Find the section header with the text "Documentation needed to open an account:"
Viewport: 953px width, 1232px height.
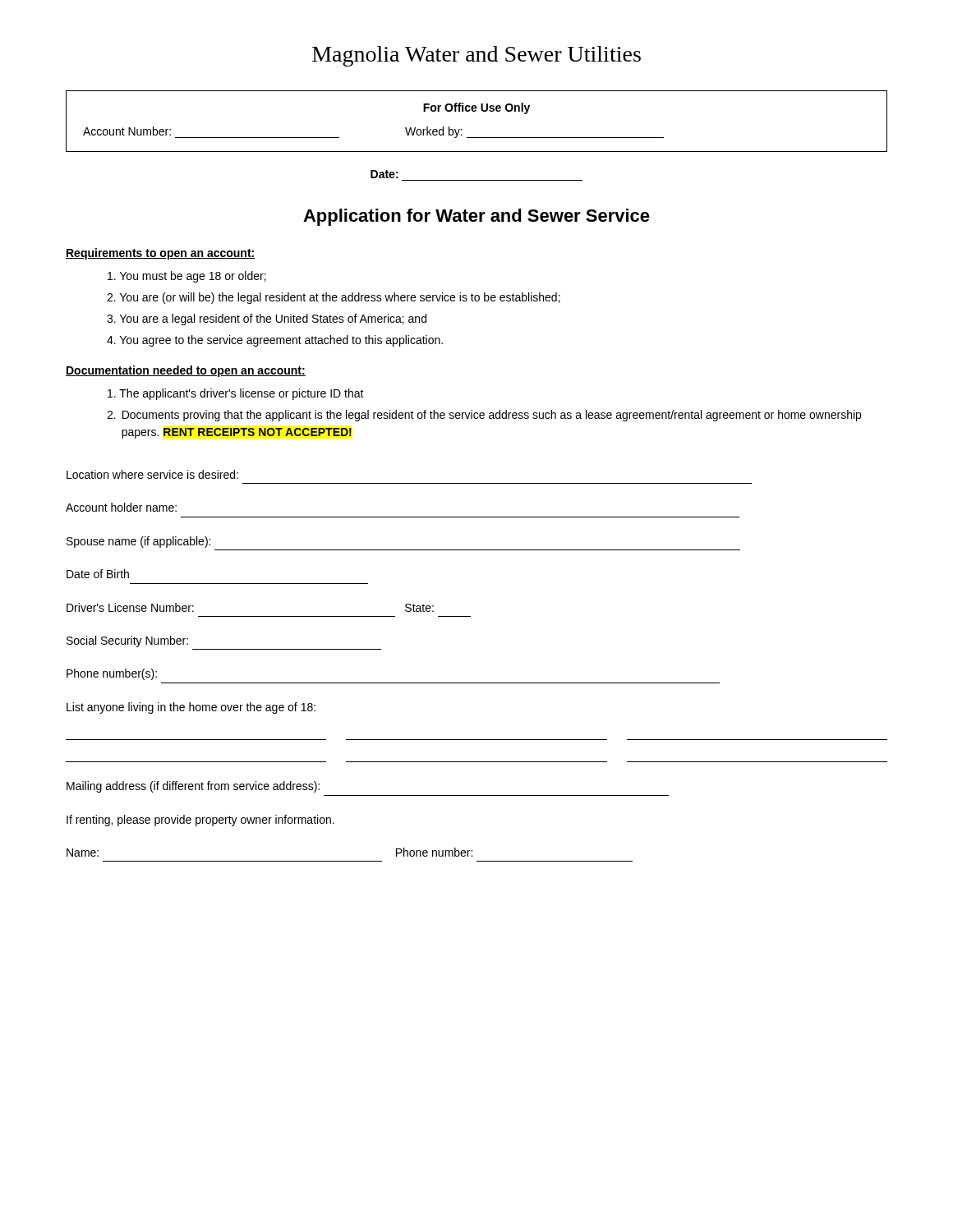click(186, 370)
